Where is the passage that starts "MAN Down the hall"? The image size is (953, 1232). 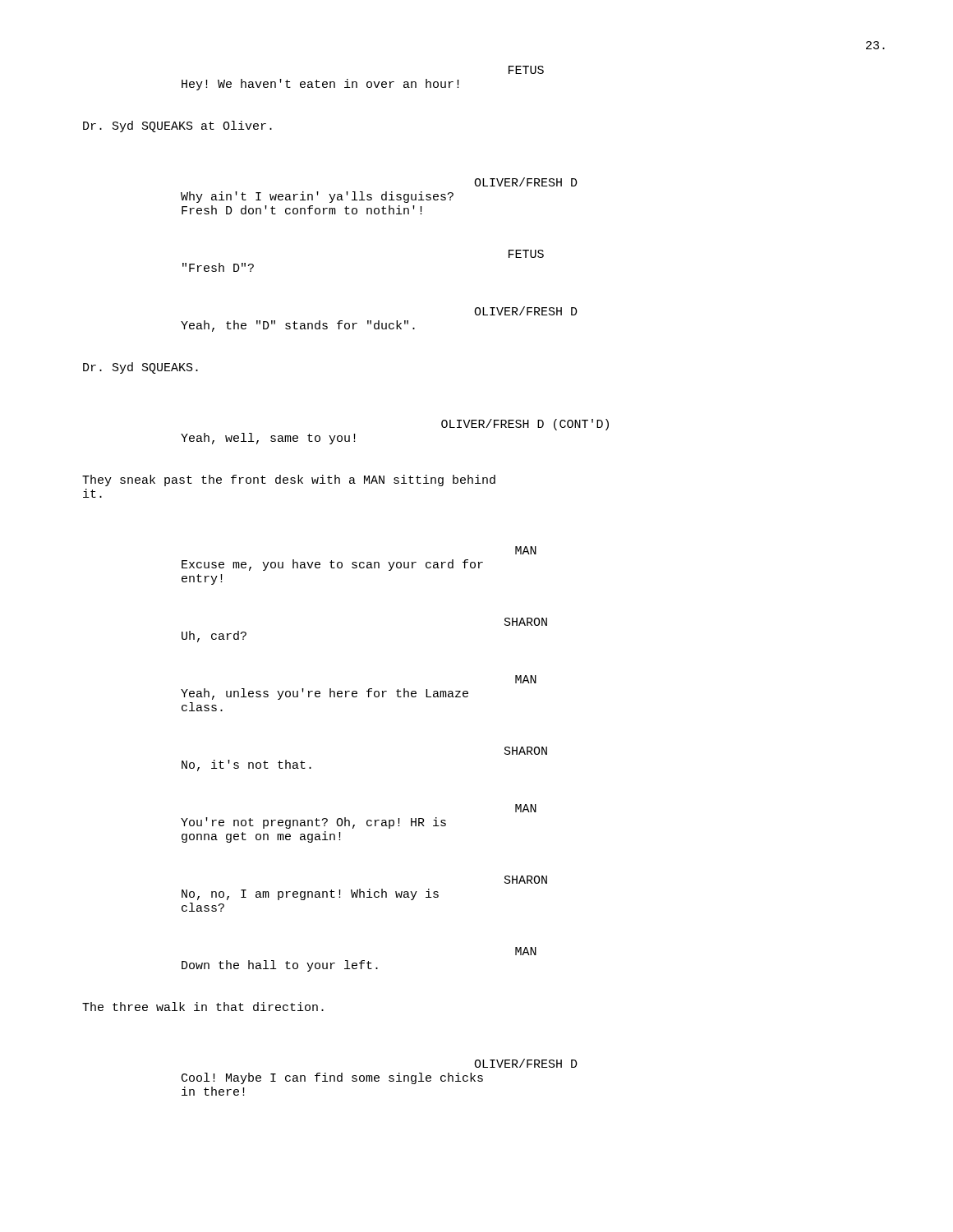tap(526, 951)
